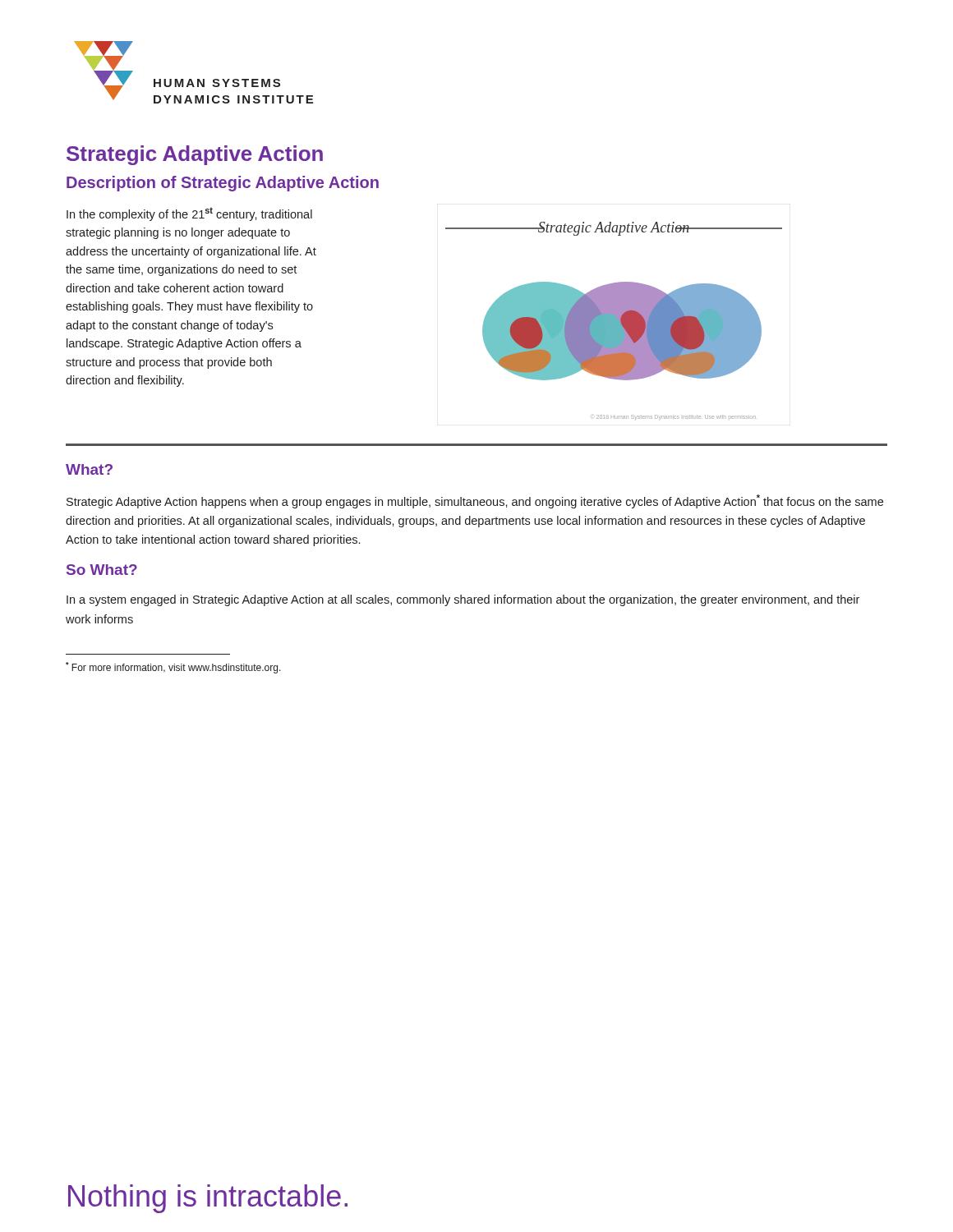Select the text block that reads "Strategic Adaptive Action happens"
Screen dimensions: 1232x953
tap(476, 520)
